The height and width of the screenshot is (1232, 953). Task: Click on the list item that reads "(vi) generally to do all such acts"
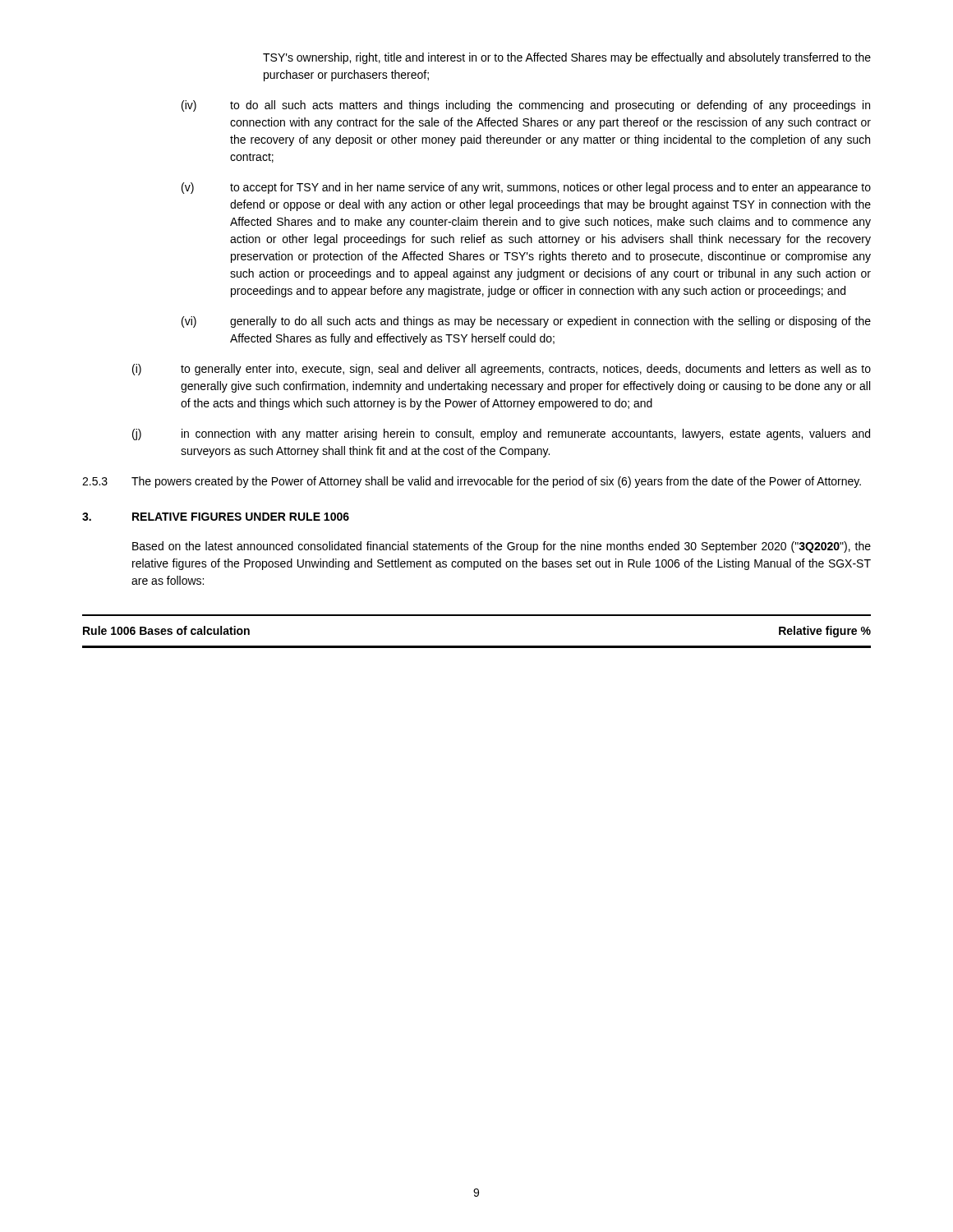(476, 330)
